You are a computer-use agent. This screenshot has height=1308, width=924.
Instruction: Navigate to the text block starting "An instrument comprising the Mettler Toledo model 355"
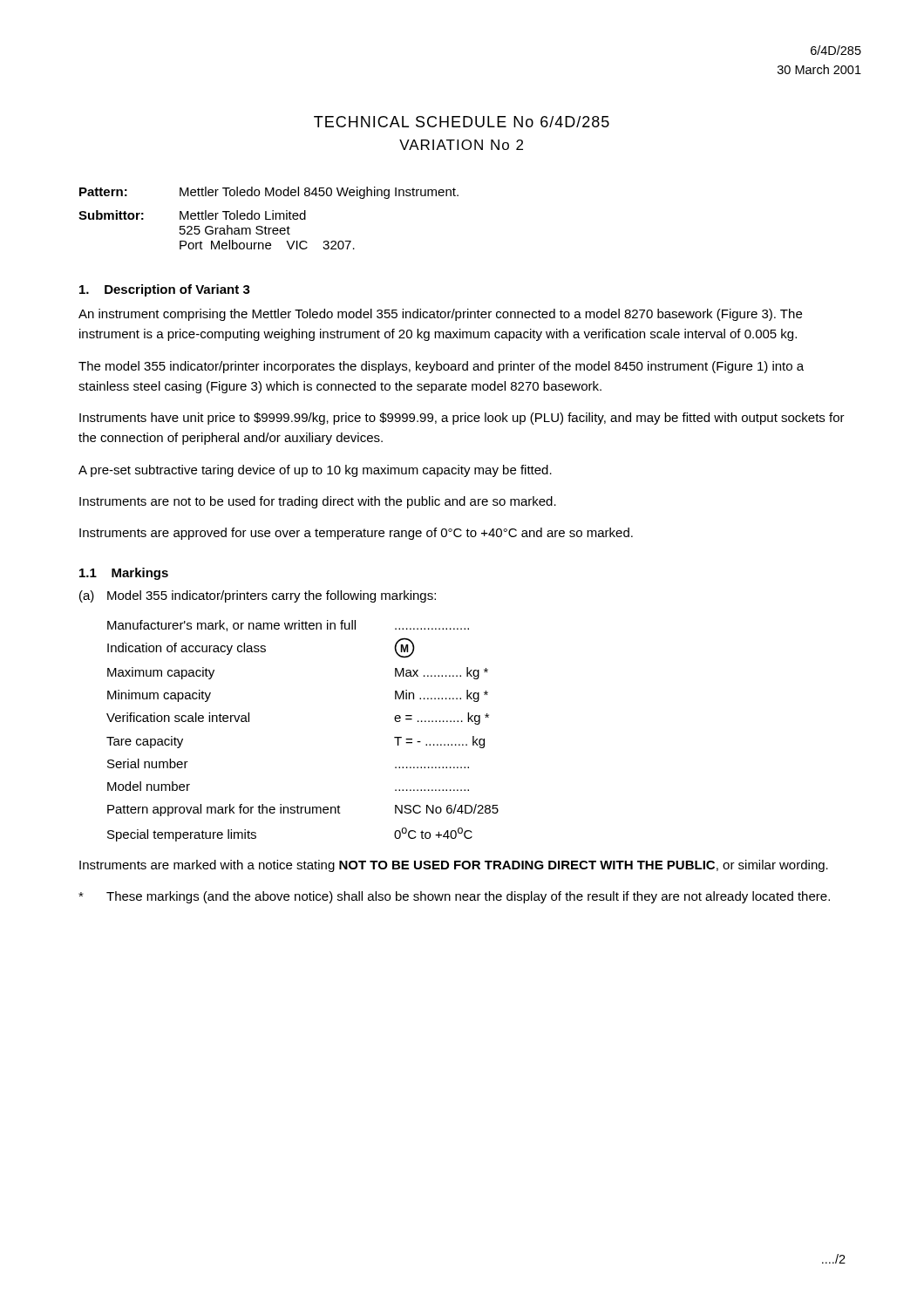[x=441, y=324]
